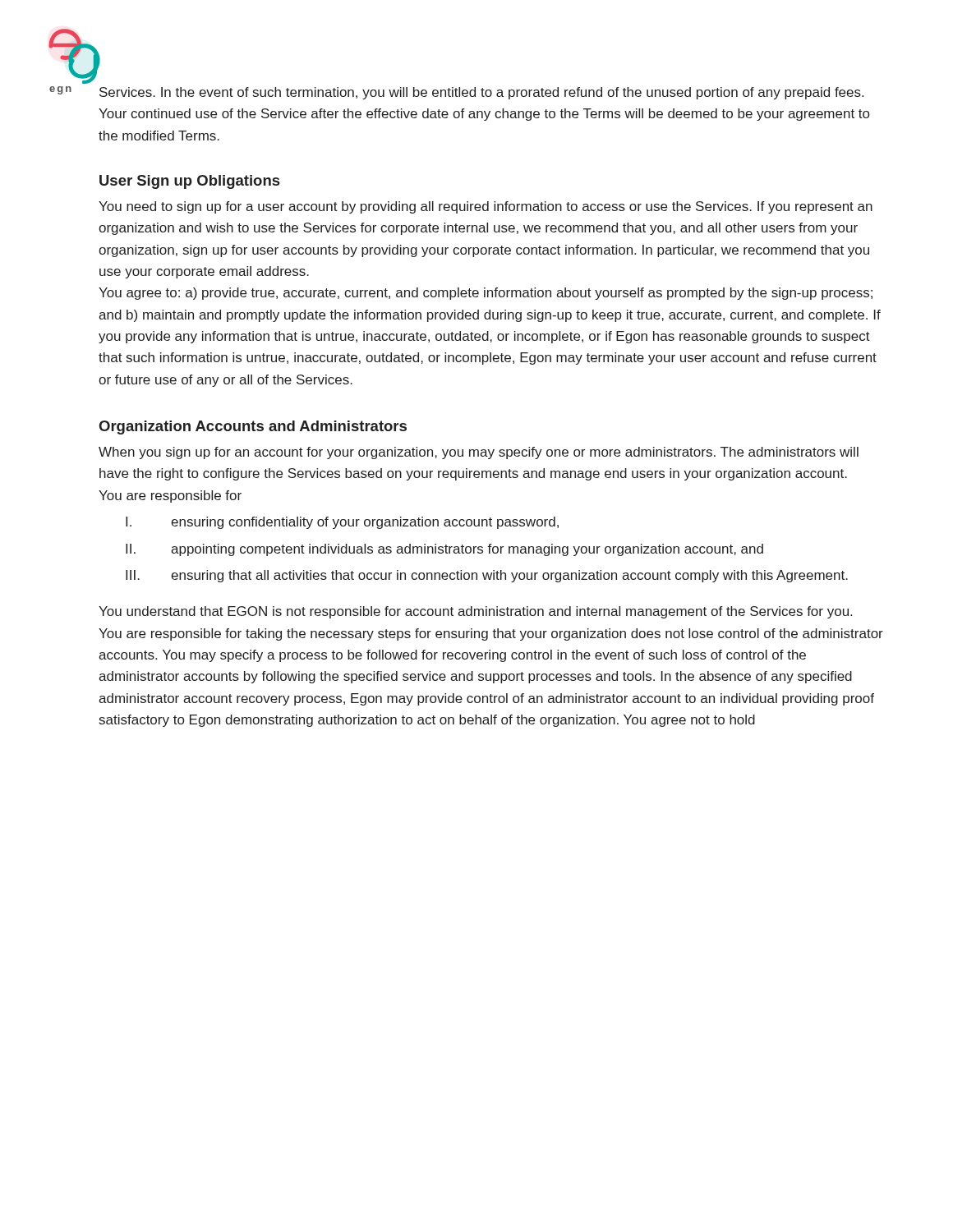Screen dimensions: 1232x953
Task: Find the text block that reads "Services. In the"
Action: point(484,114)
